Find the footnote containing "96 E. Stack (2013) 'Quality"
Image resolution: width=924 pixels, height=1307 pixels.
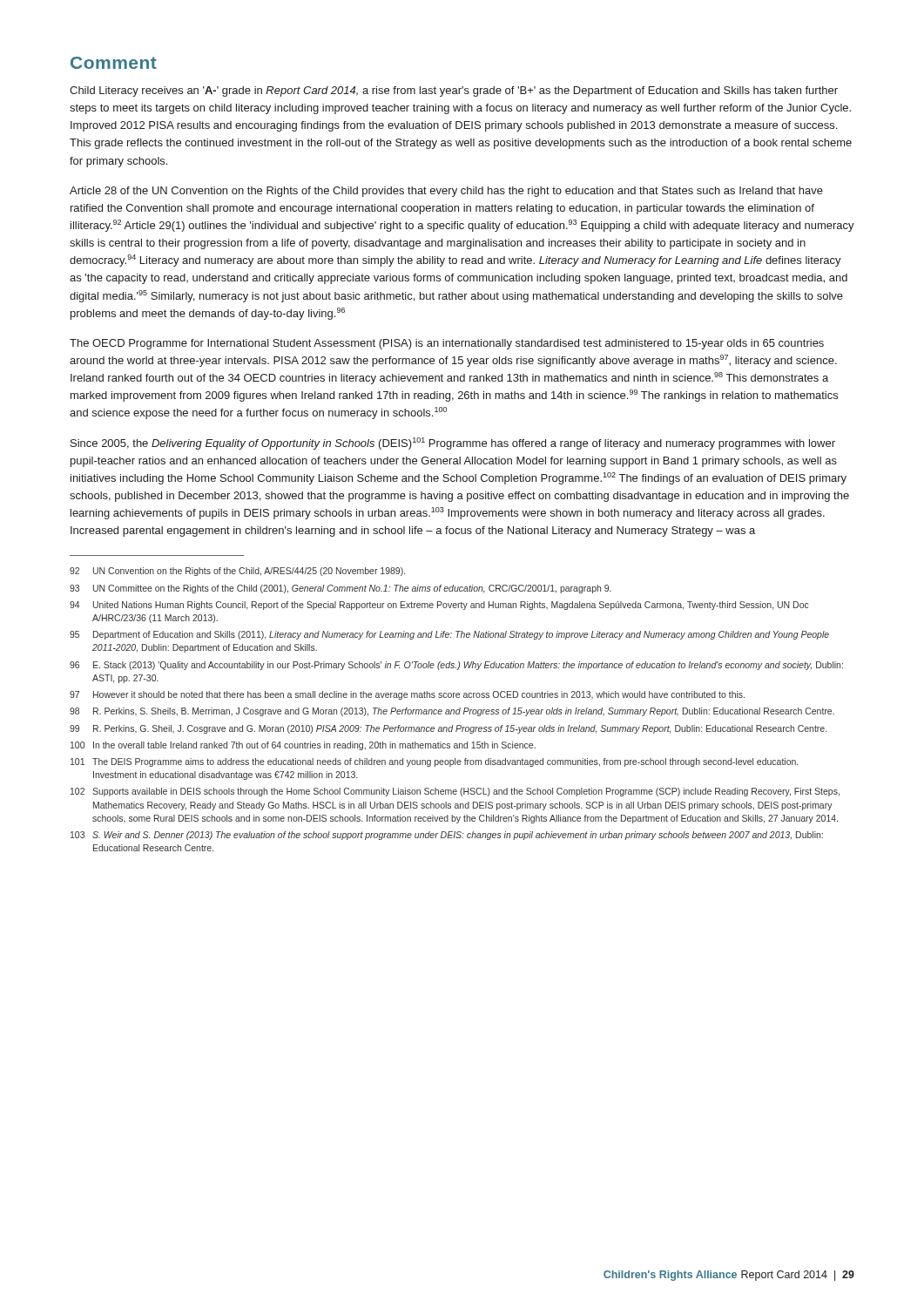tap(458, 672)
